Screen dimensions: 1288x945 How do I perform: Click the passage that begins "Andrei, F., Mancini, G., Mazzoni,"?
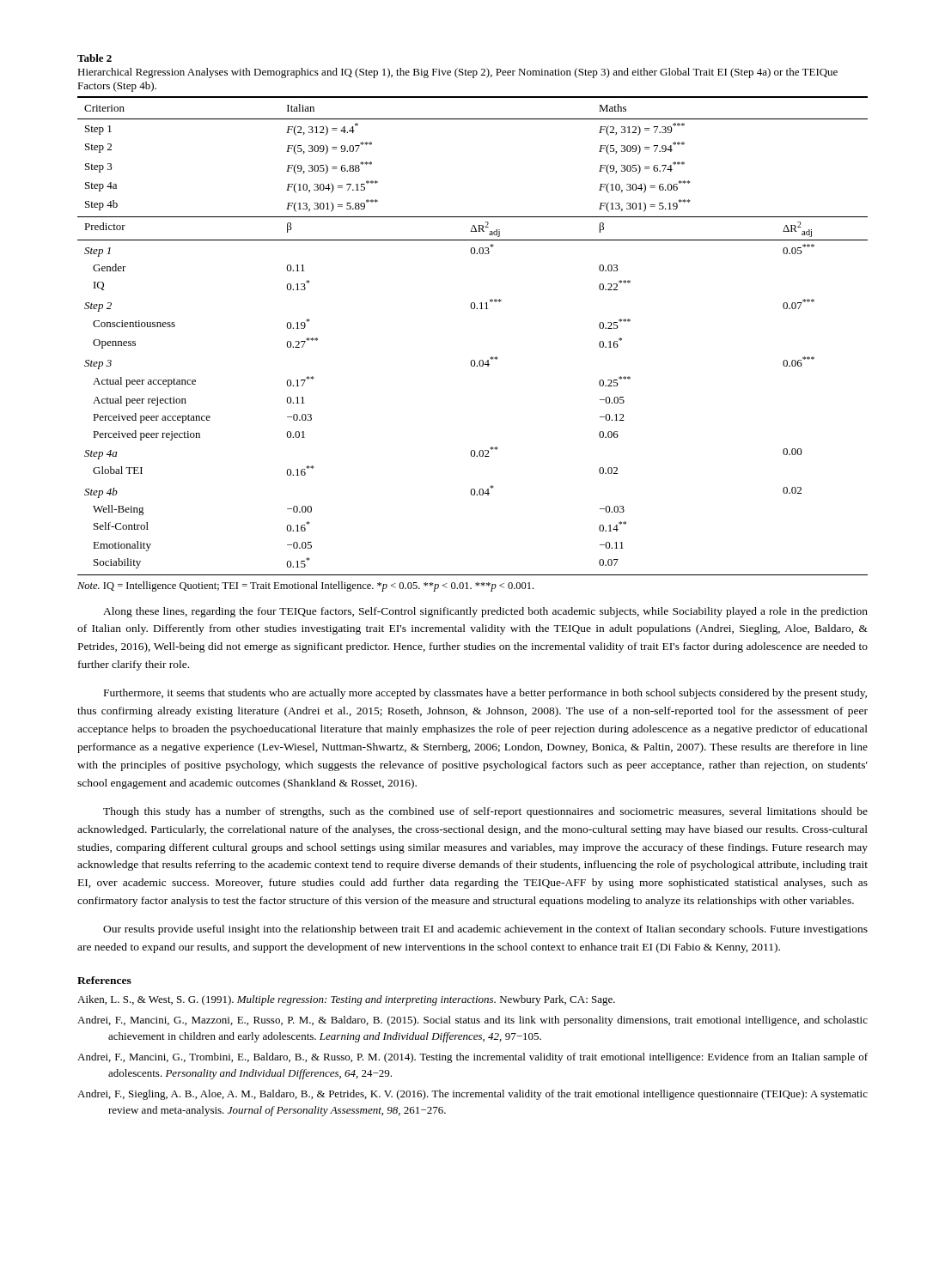click(472, 1028)
